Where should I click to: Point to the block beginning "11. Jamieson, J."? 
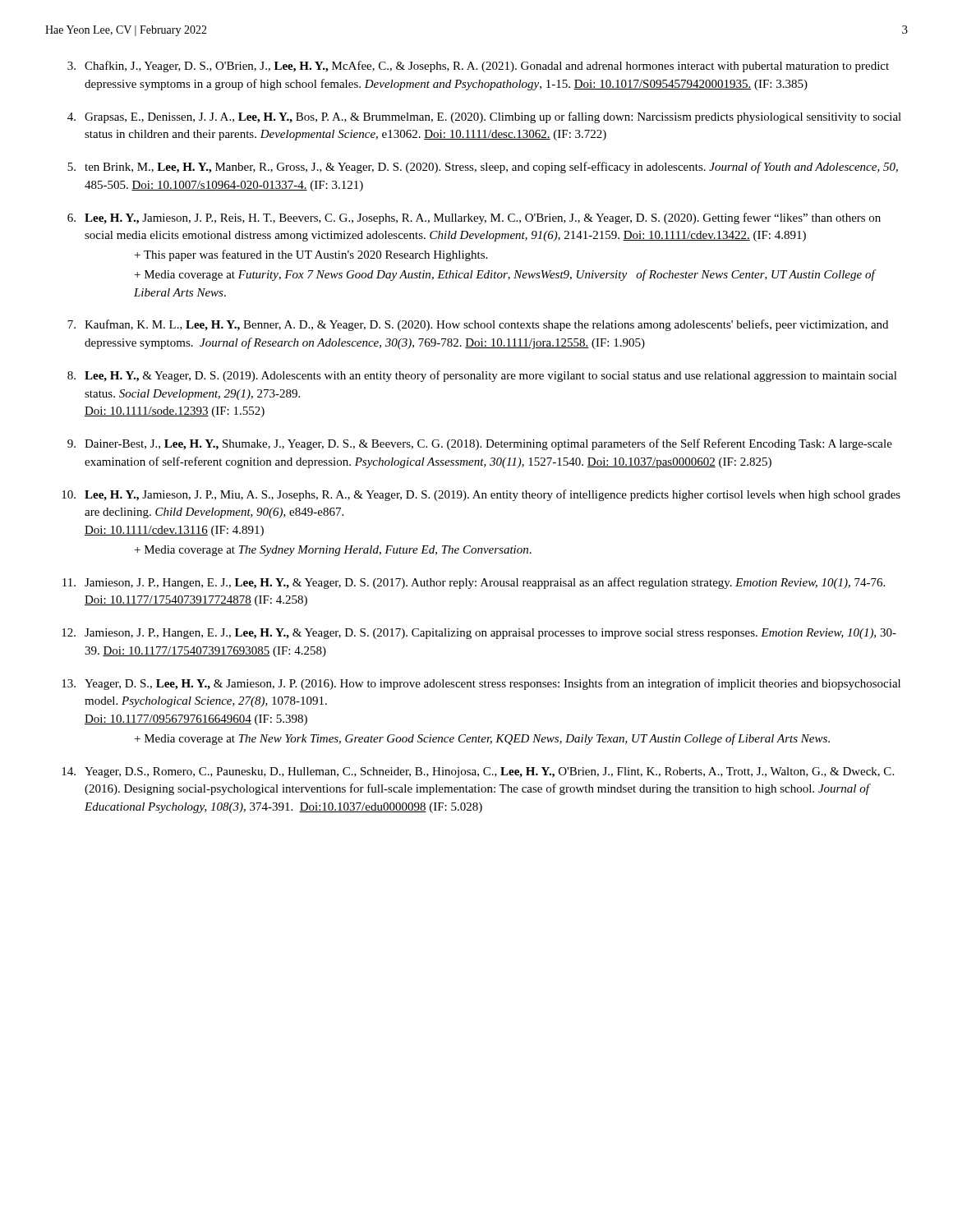pyautogui.click(x=476, y=592)
